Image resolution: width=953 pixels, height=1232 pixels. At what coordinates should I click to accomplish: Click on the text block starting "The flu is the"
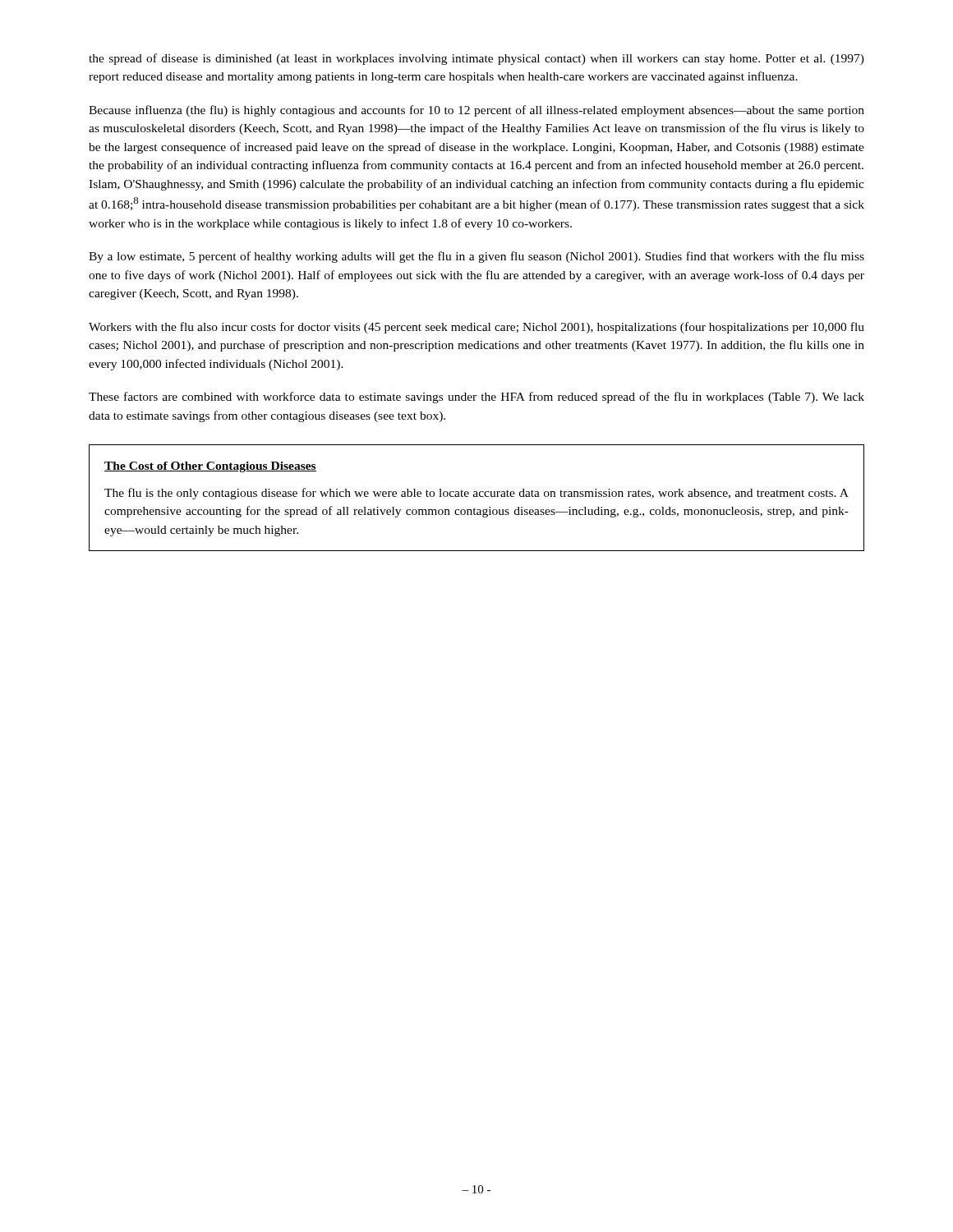pyautogui.click(x=476, y=510)
